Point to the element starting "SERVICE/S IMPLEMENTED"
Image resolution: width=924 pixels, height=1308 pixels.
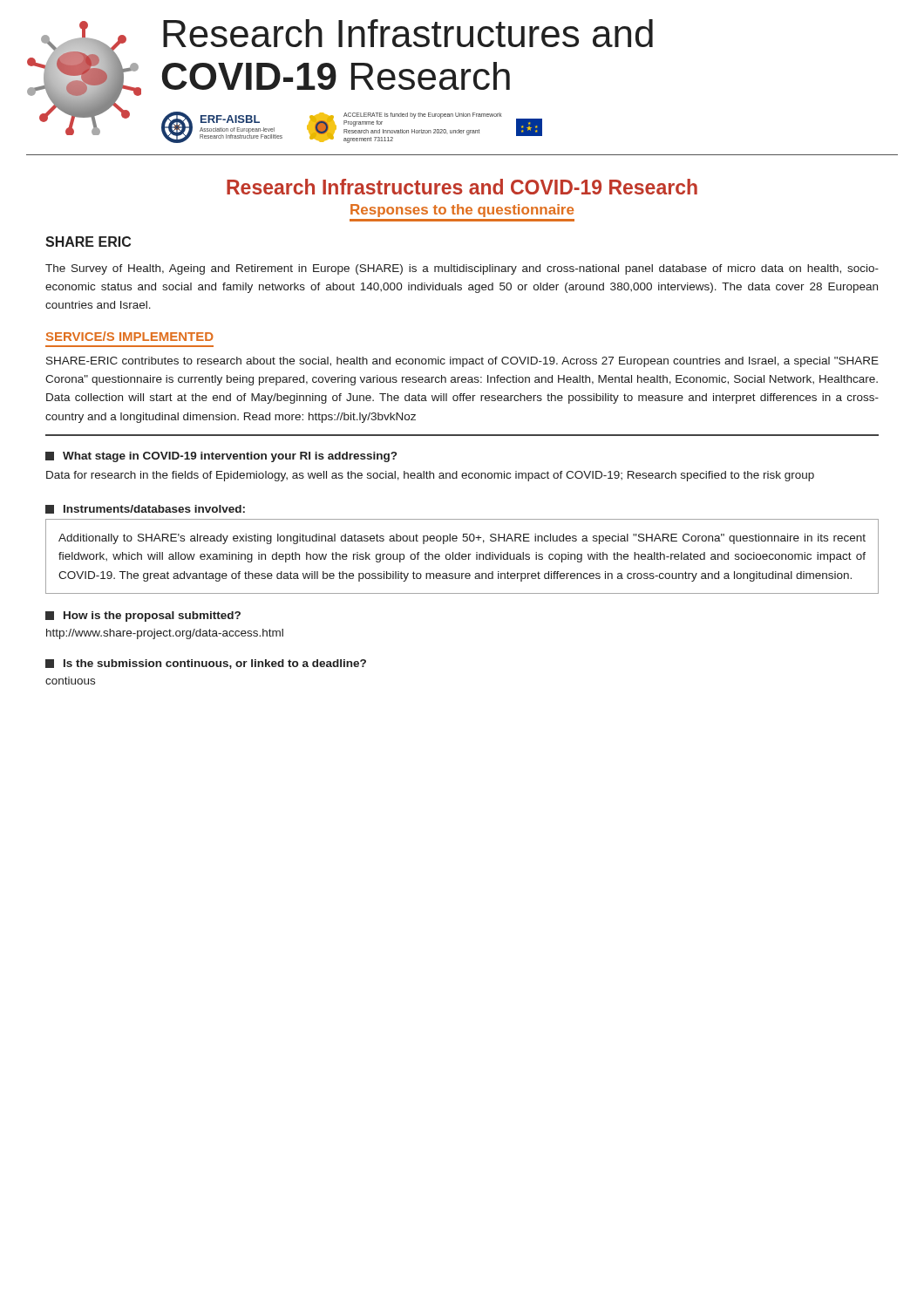[129, 336]
